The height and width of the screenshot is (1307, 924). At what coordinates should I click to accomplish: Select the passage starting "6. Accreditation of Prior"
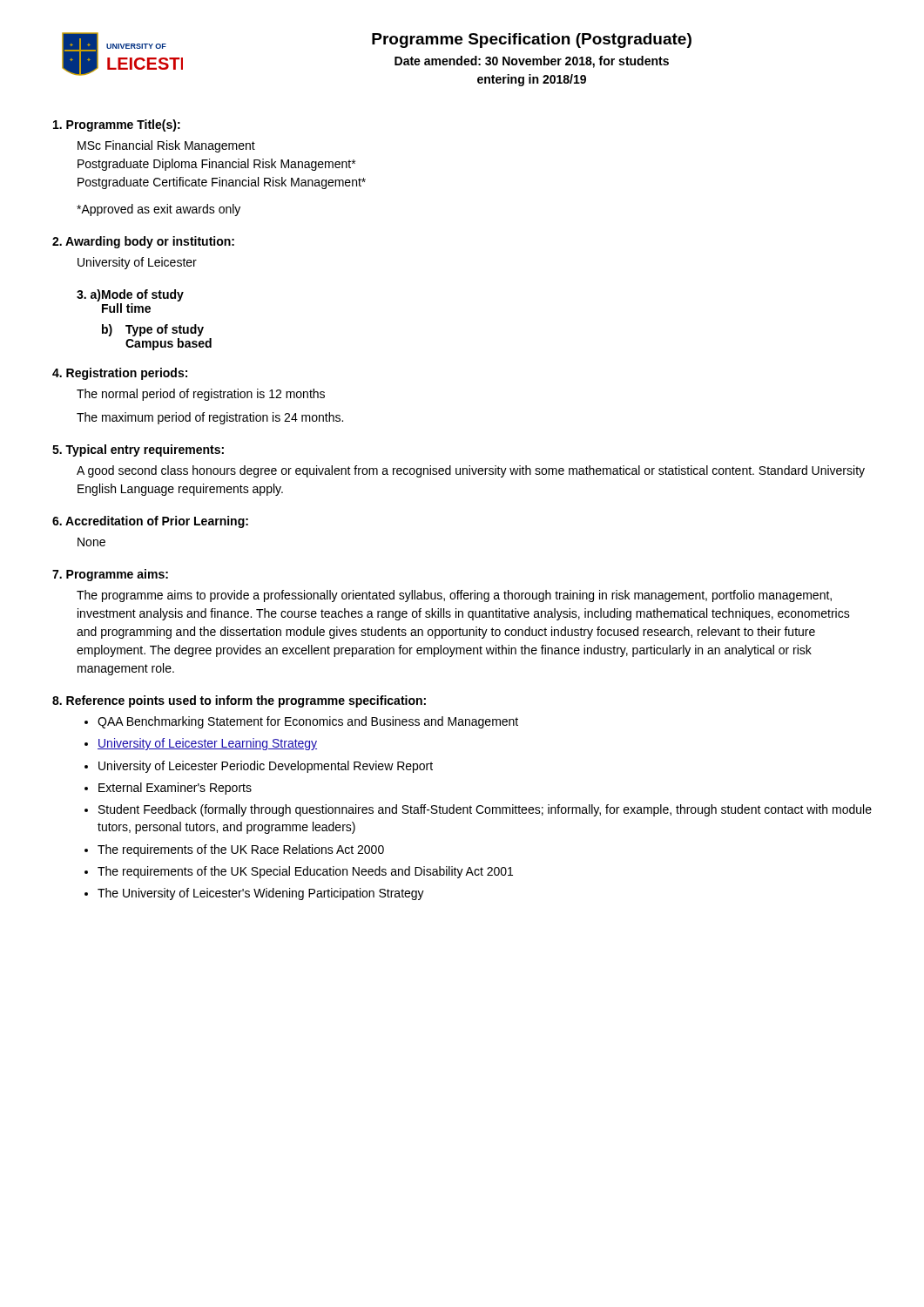[x=151, y=521]
